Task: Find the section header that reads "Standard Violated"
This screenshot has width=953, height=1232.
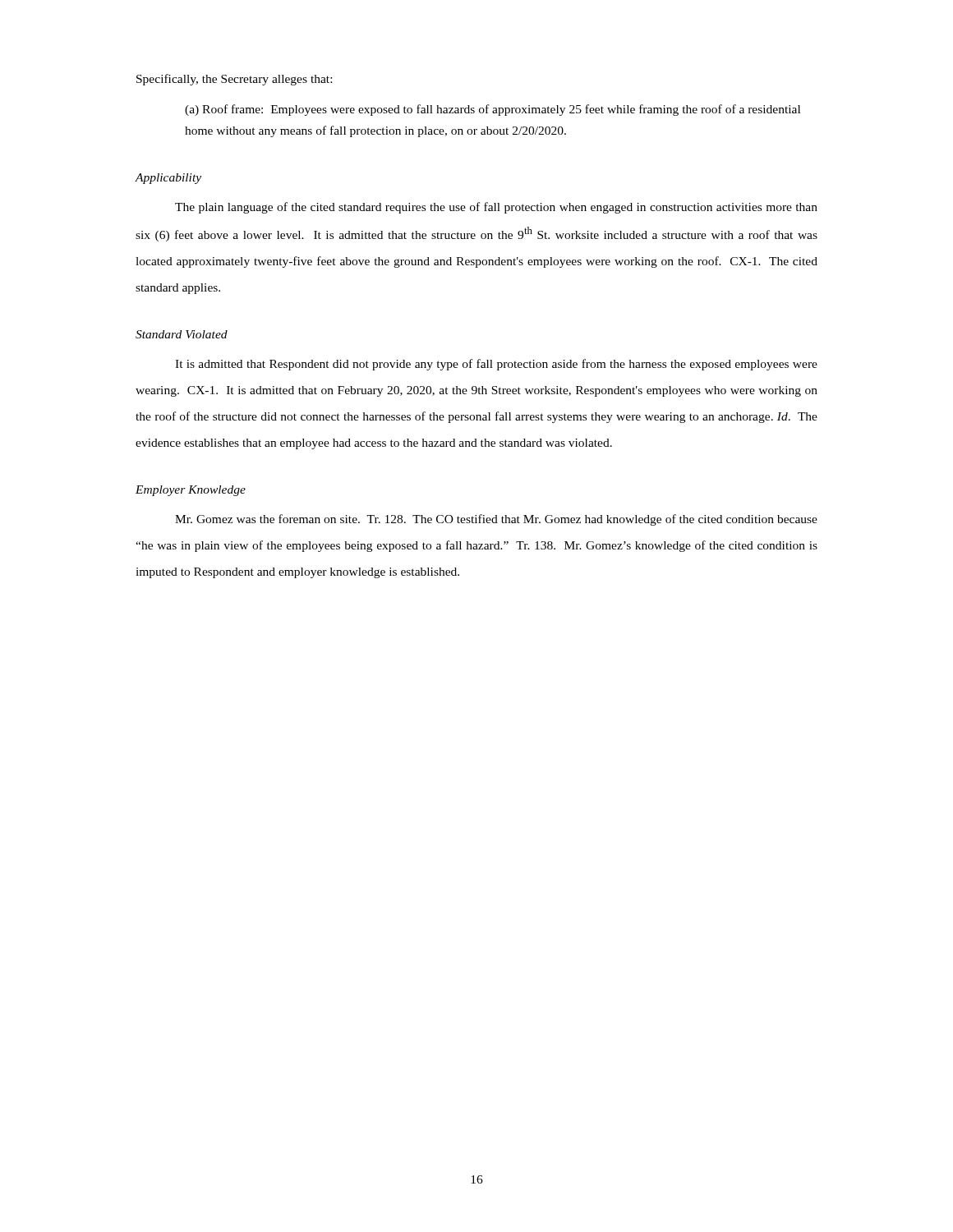Action: (x=181, y=334)
